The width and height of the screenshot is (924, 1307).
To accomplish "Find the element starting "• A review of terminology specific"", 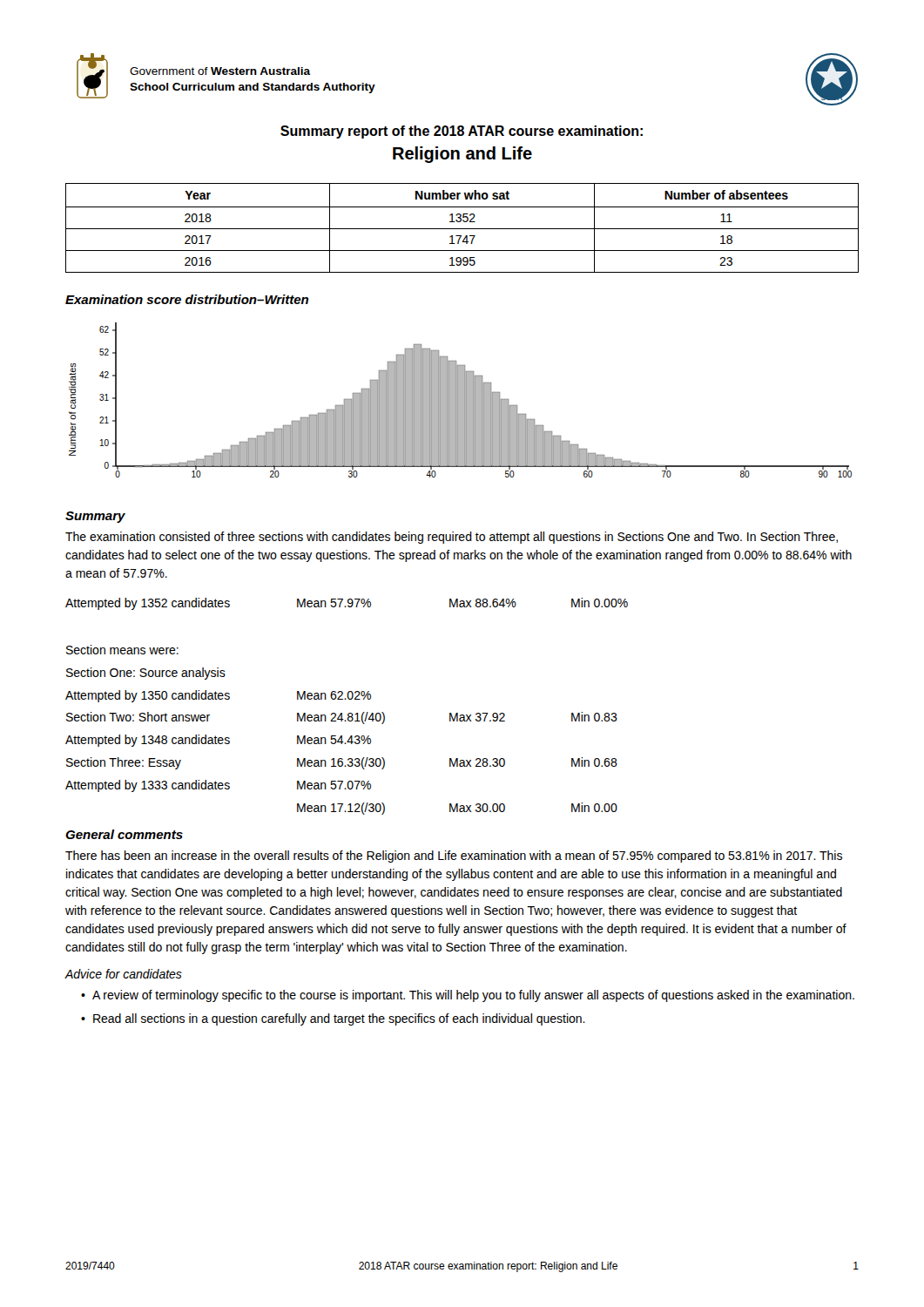I will click(468, 996).
